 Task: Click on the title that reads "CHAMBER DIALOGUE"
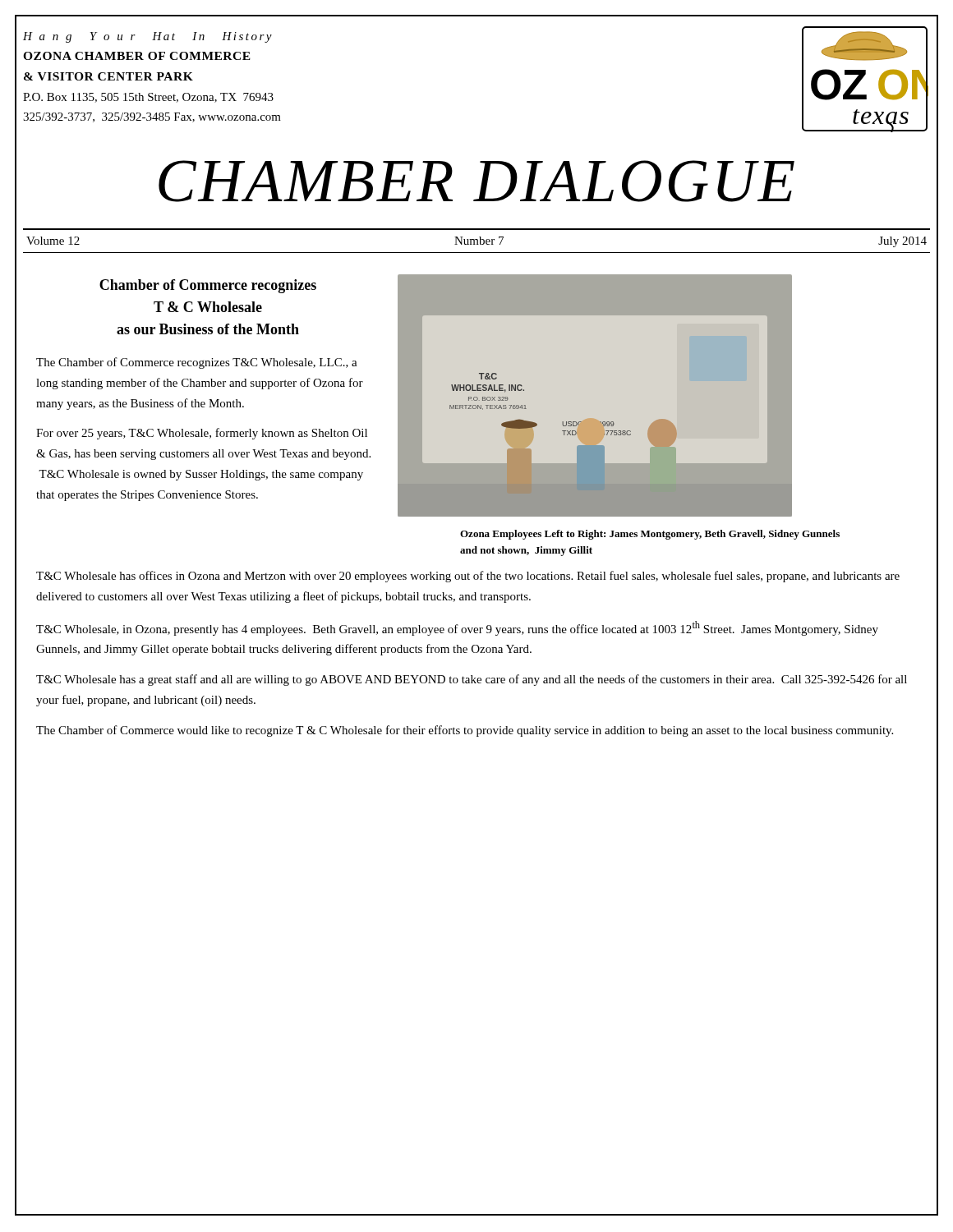coord(476,181)
